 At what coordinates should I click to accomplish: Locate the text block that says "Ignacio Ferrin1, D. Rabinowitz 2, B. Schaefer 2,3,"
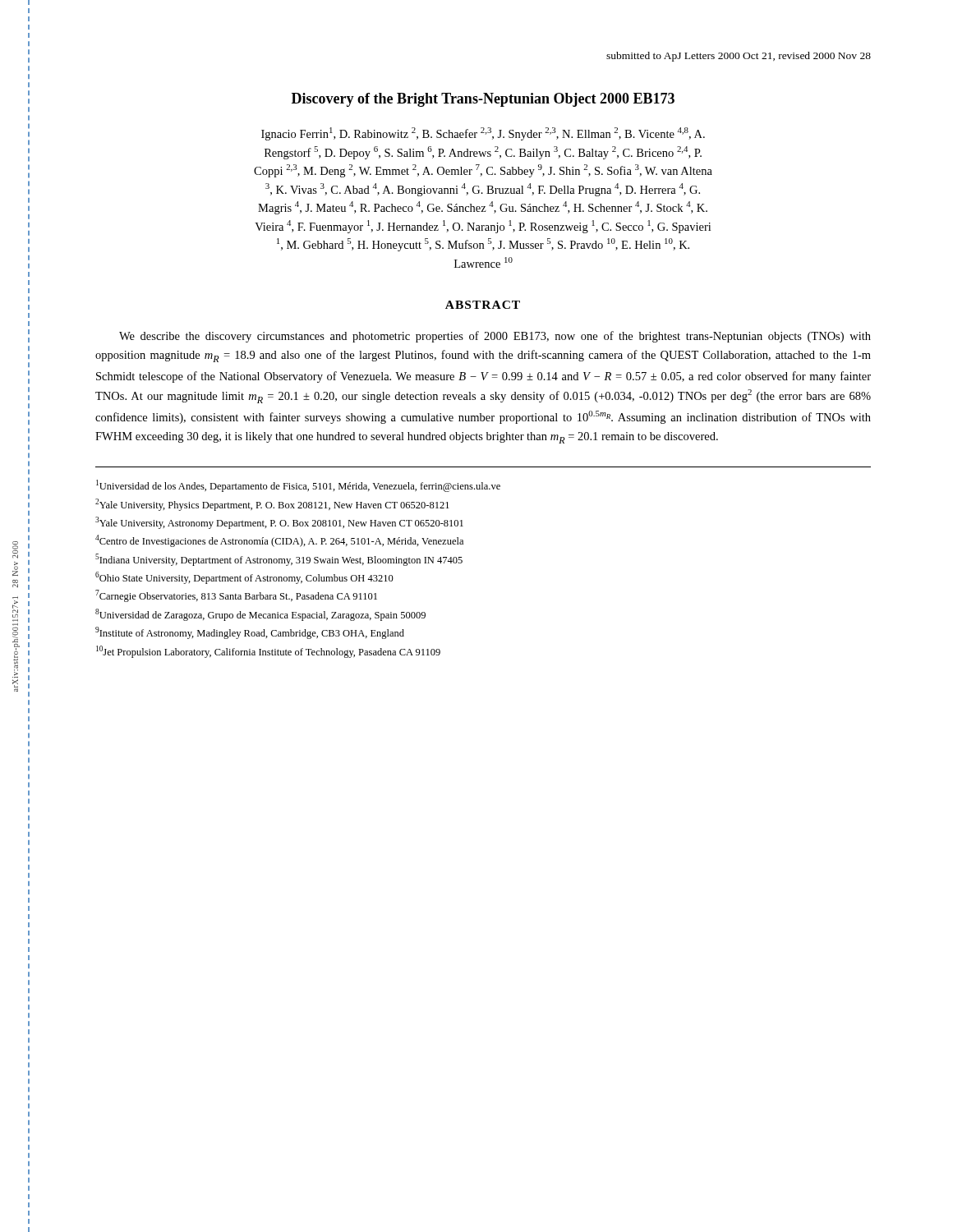483,198
